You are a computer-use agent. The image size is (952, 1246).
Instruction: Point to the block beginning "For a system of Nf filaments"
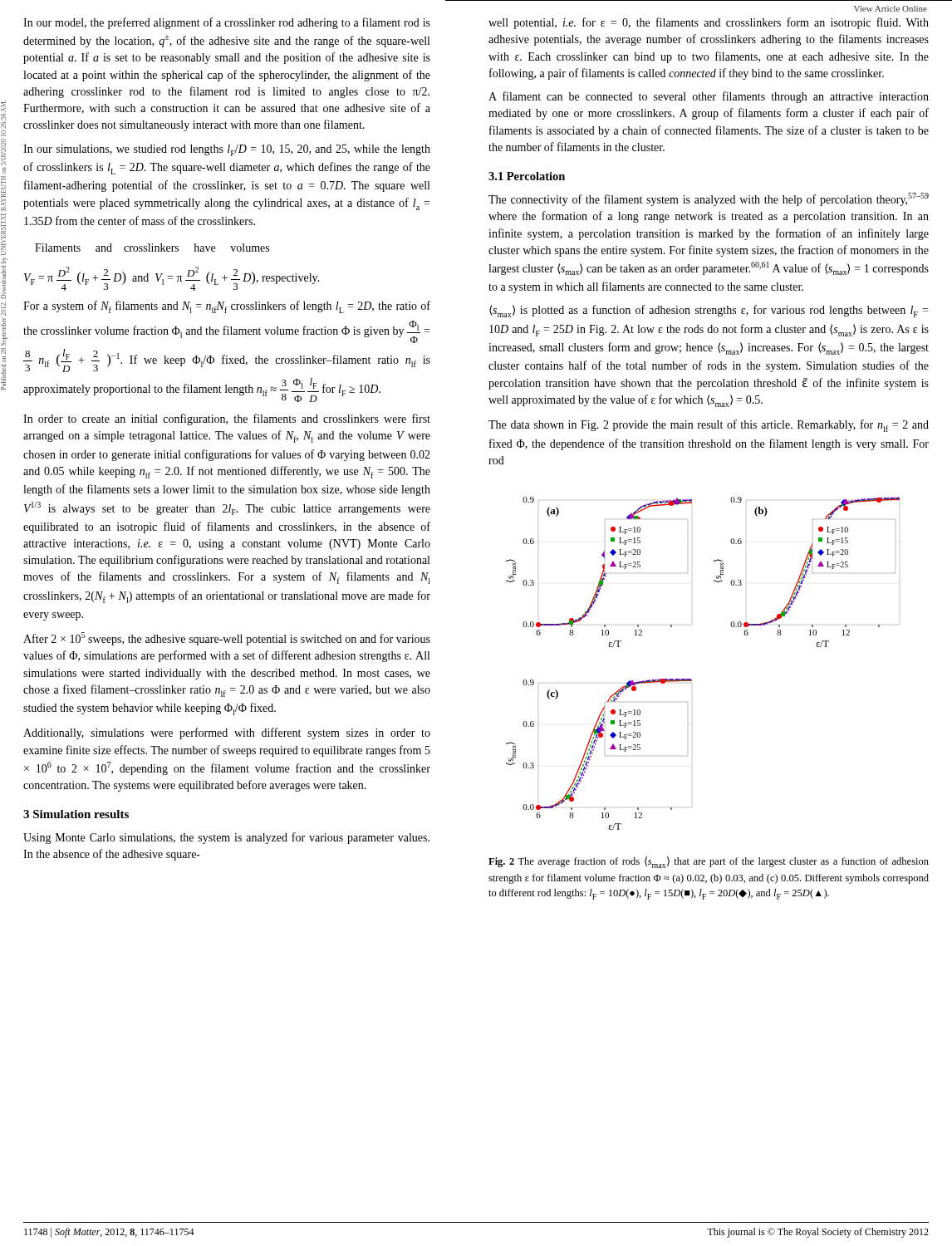click(x=227, y=351)
